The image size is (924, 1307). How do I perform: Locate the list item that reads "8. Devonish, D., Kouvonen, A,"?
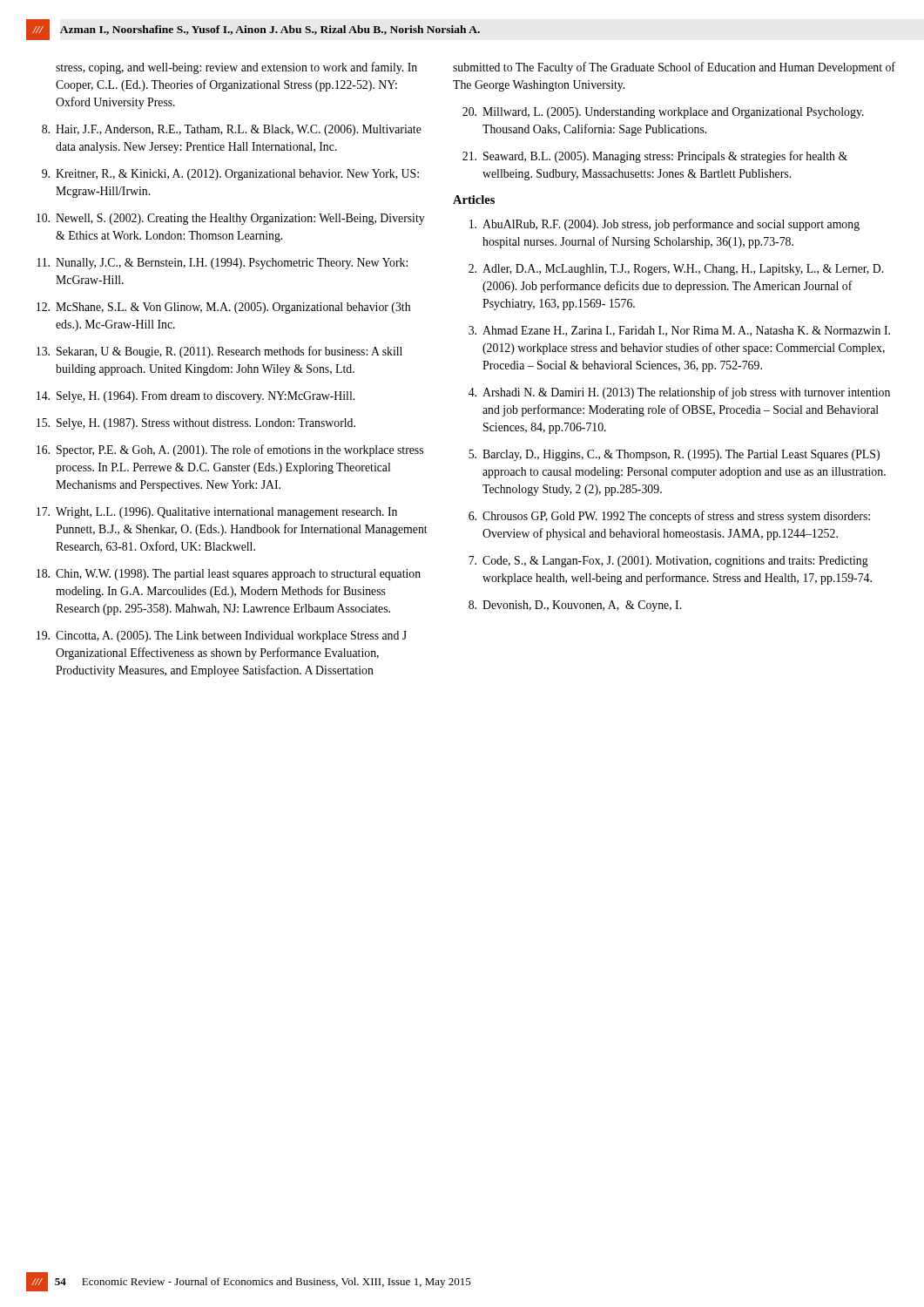pyautogui.click(x=675, y=606)
